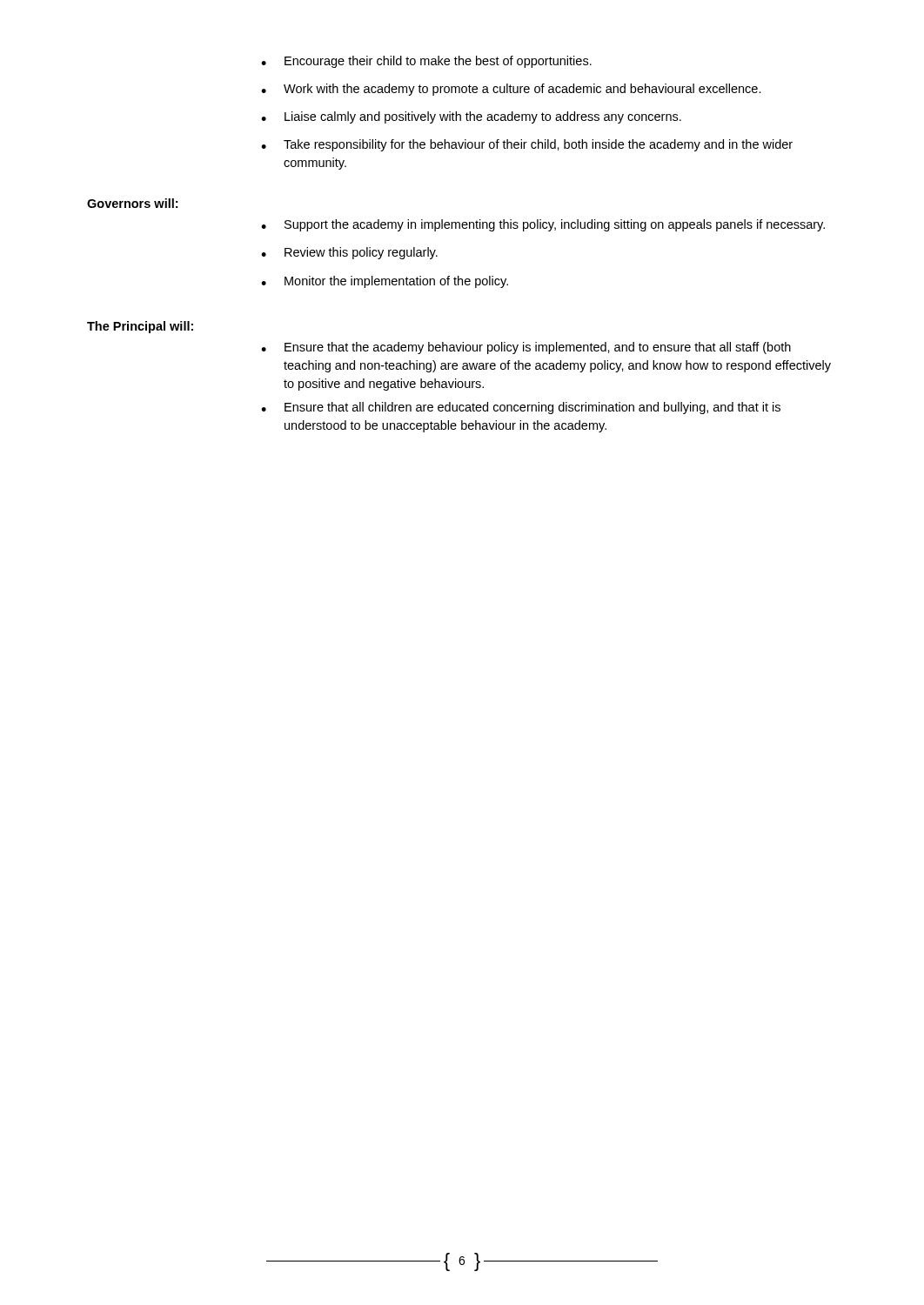Point to the block beginning "• Ensure that all children"

(x=549, y=416)
